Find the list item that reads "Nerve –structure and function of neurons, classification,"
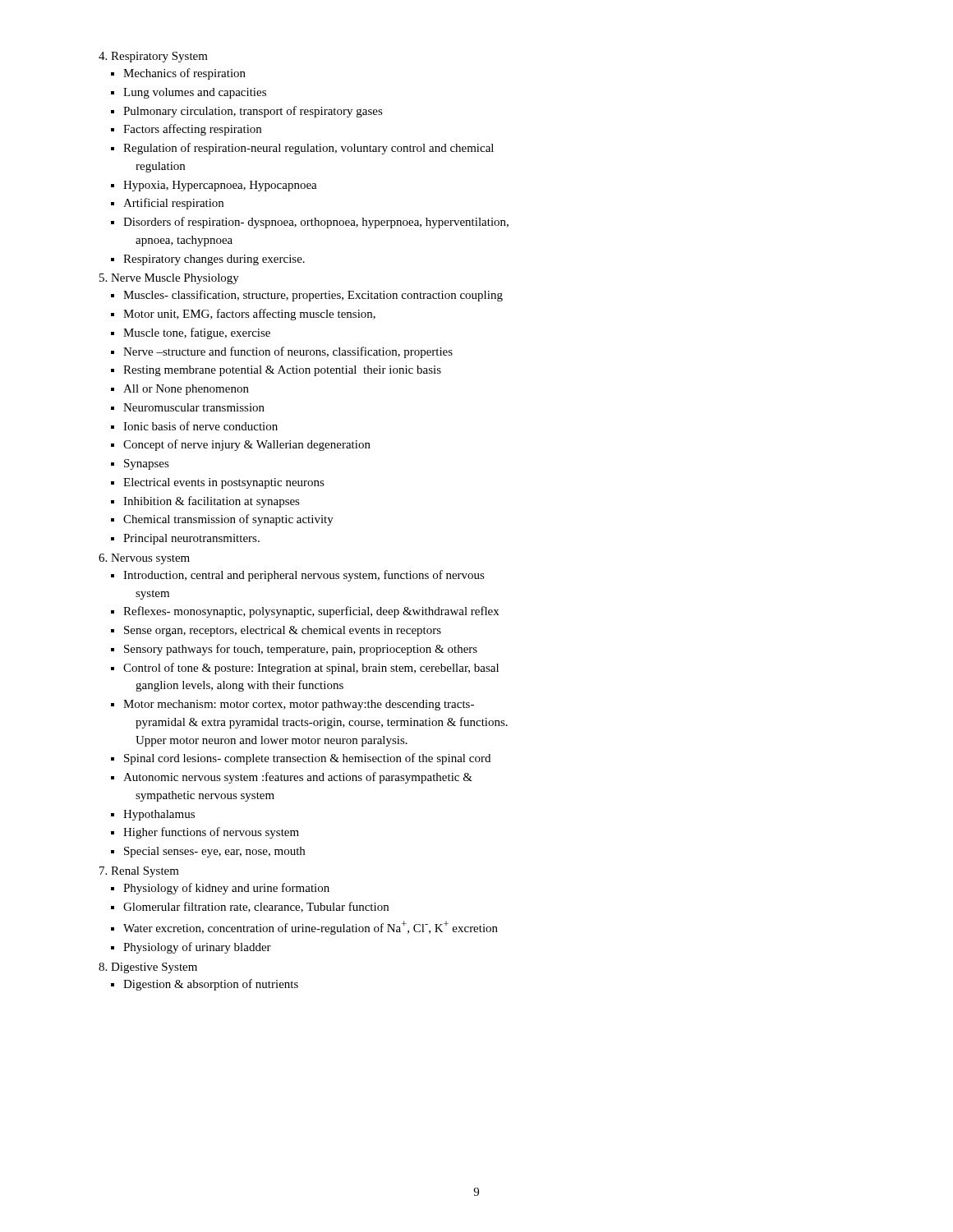The height and width of the screenshot is (1232, 953). [288, 351]
